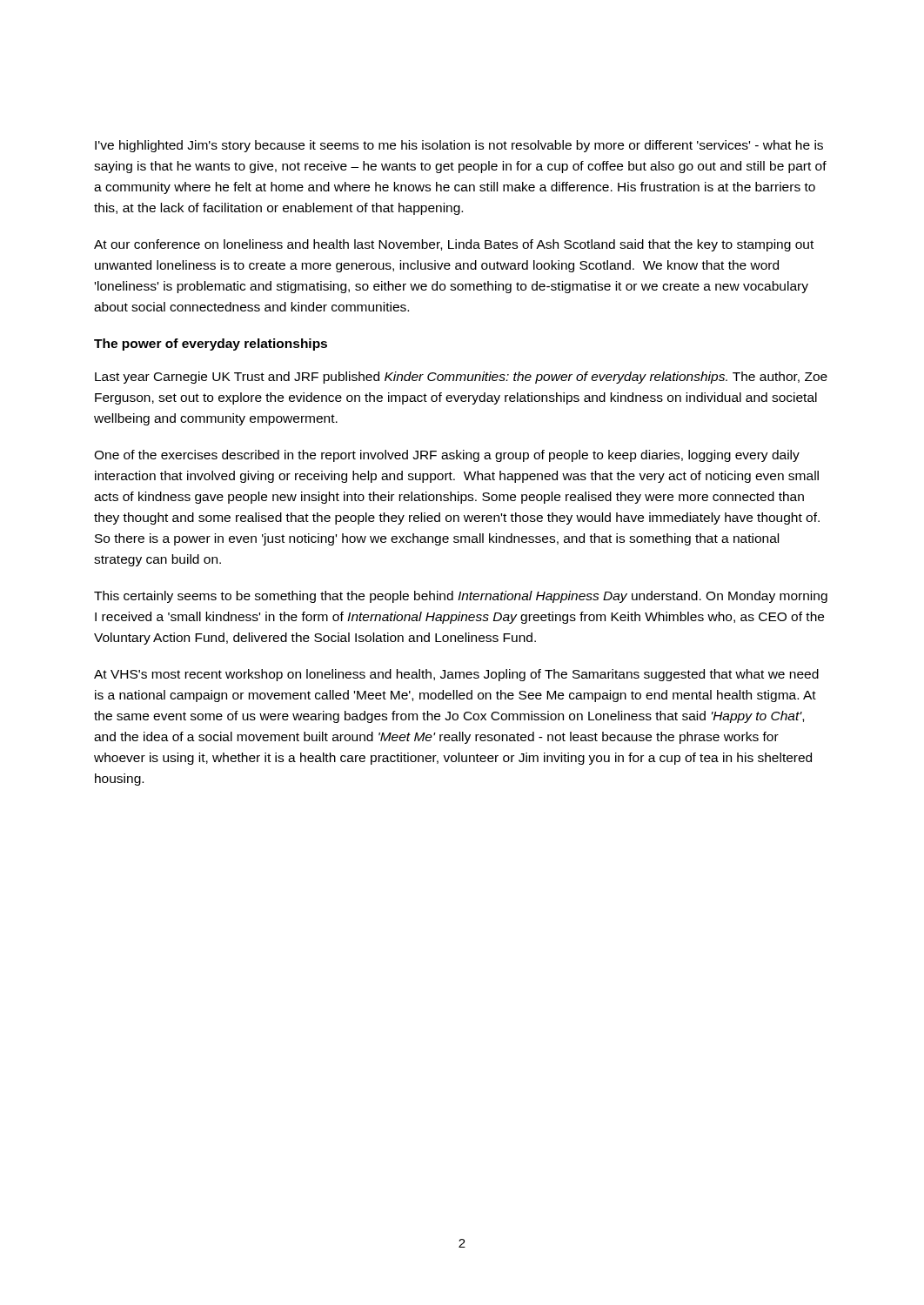Screen dimensions: 1305x924
Task: Select the text block containing "This certainly seems to be something"
Action: (461, 617)
